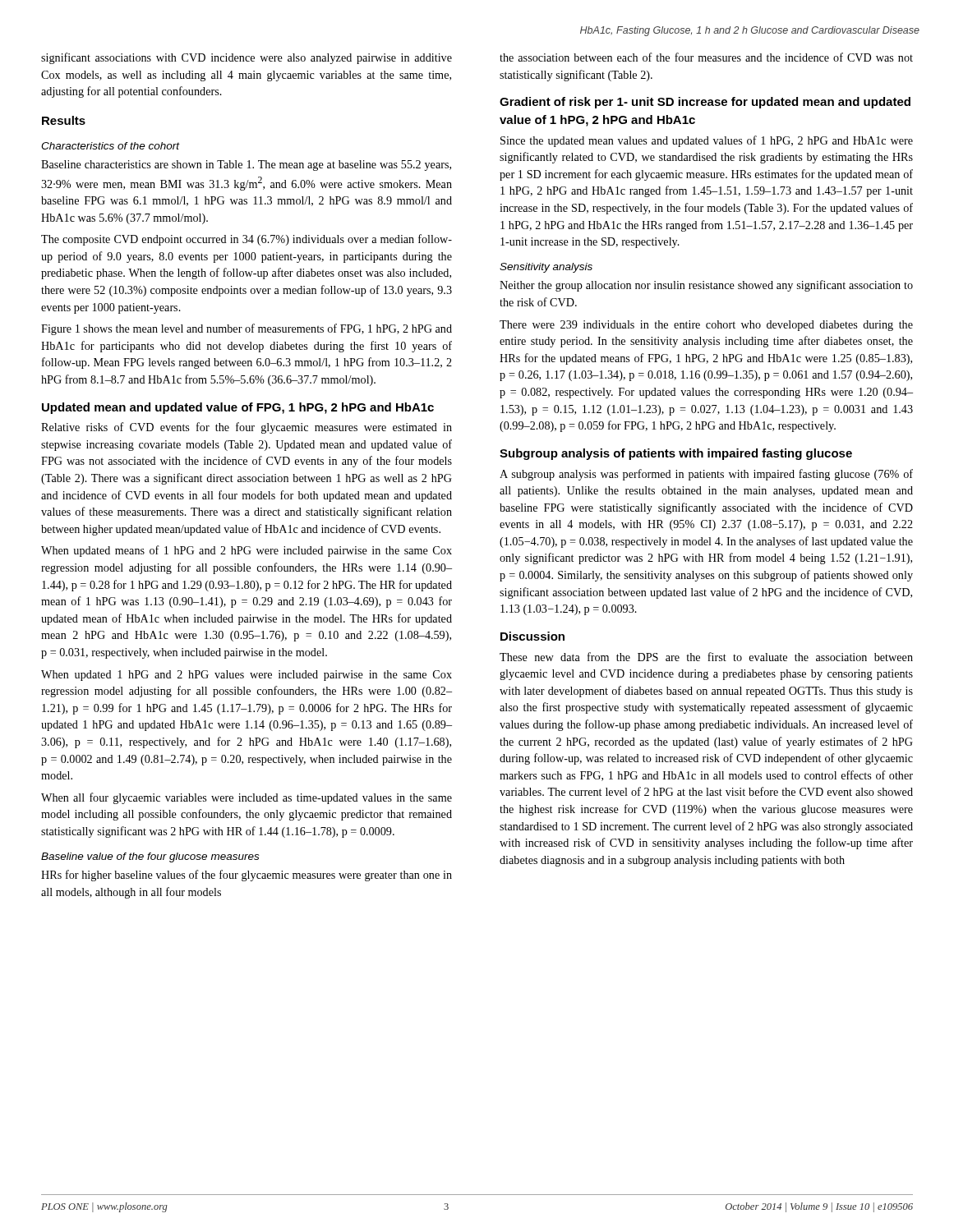Navigate to the region starting "These new data from the"
Screen dimensions: 1232x954
[706, 758]
